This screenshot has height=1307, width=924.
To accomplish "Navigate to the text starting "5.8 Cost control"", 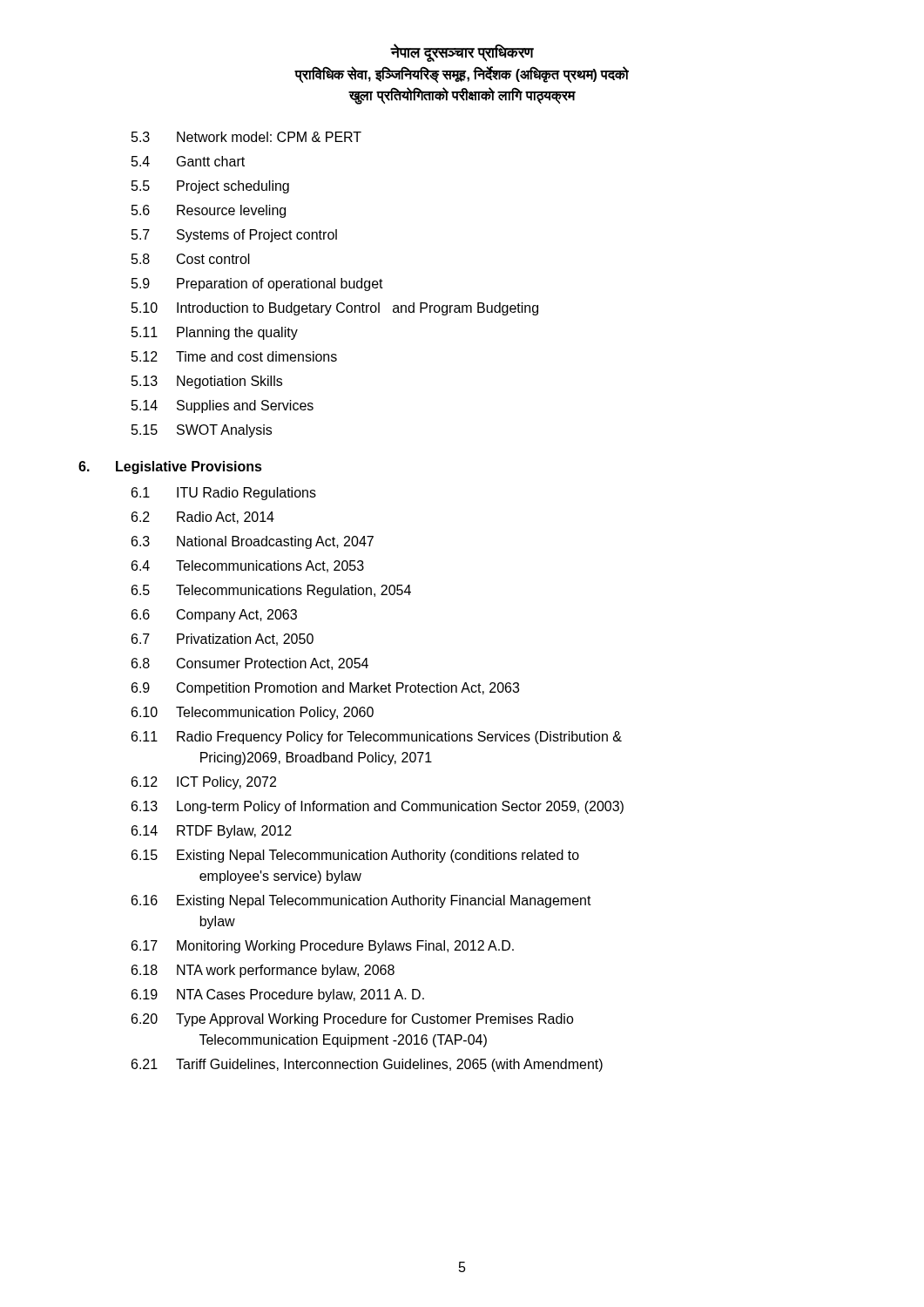I will tap(191, 259).
